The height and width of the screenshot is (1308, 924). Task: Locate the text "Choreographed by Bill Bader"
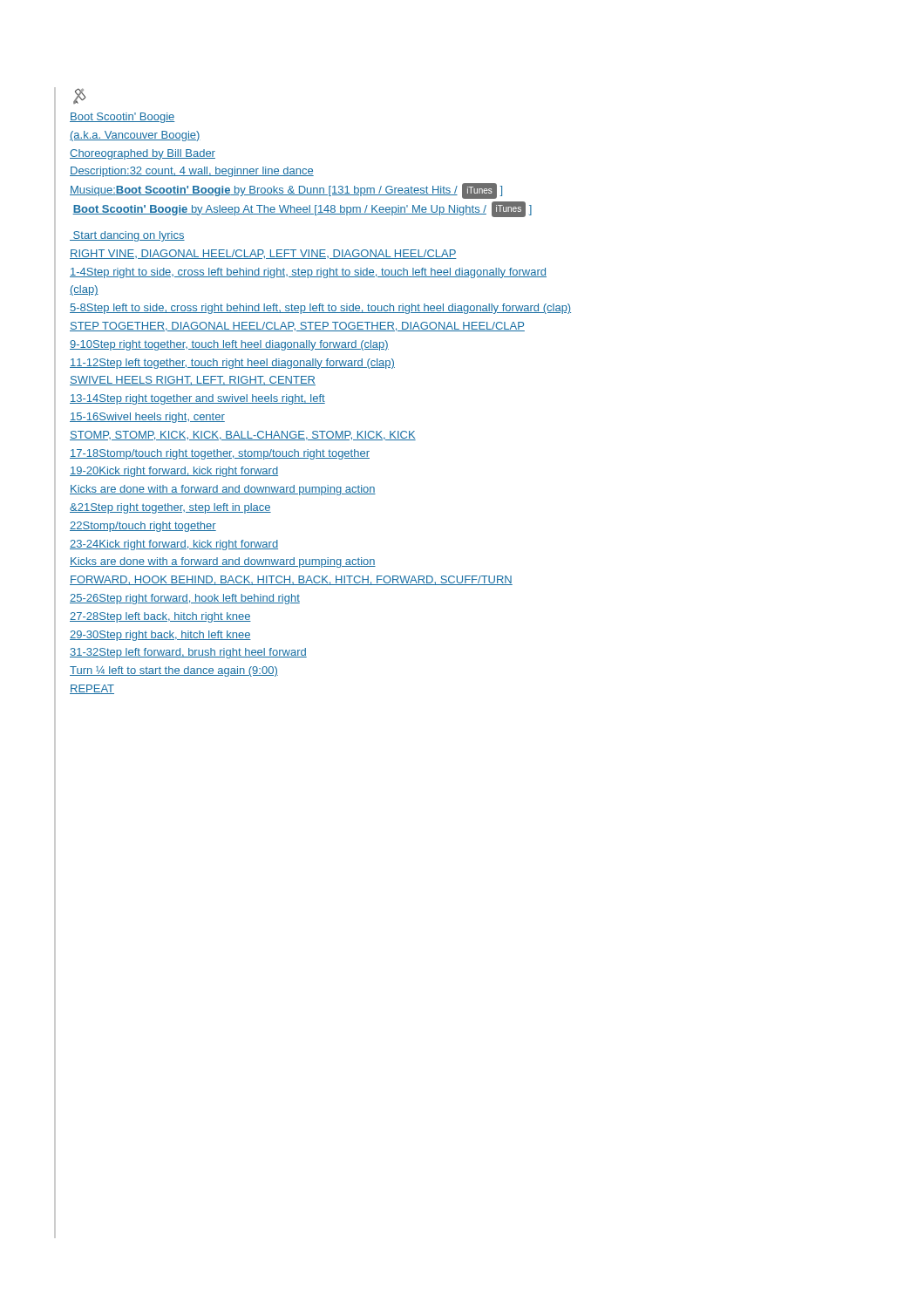tap(143, 154)
